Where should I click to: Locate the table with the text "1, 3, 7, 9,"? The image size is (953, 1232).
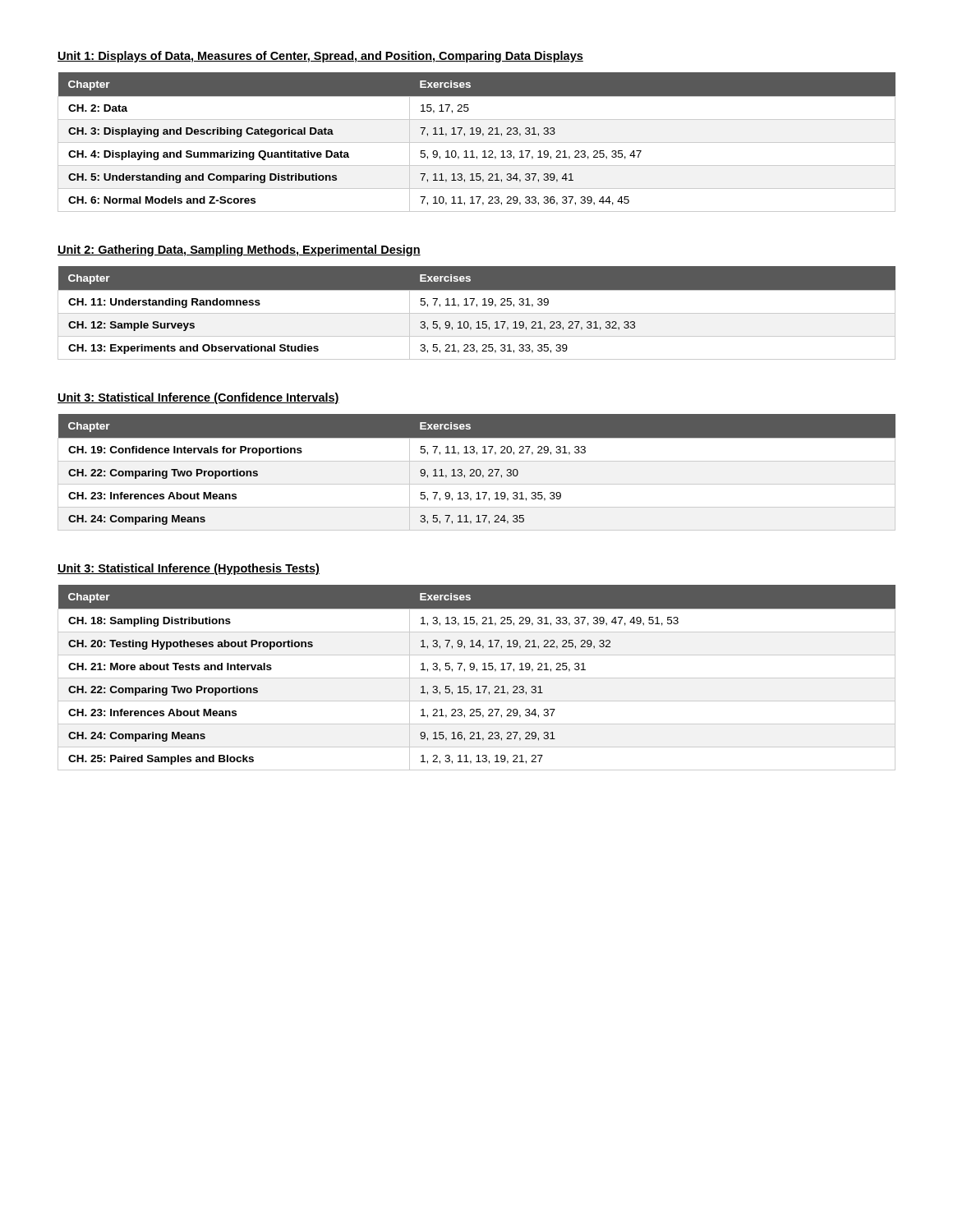pos(476,678)
